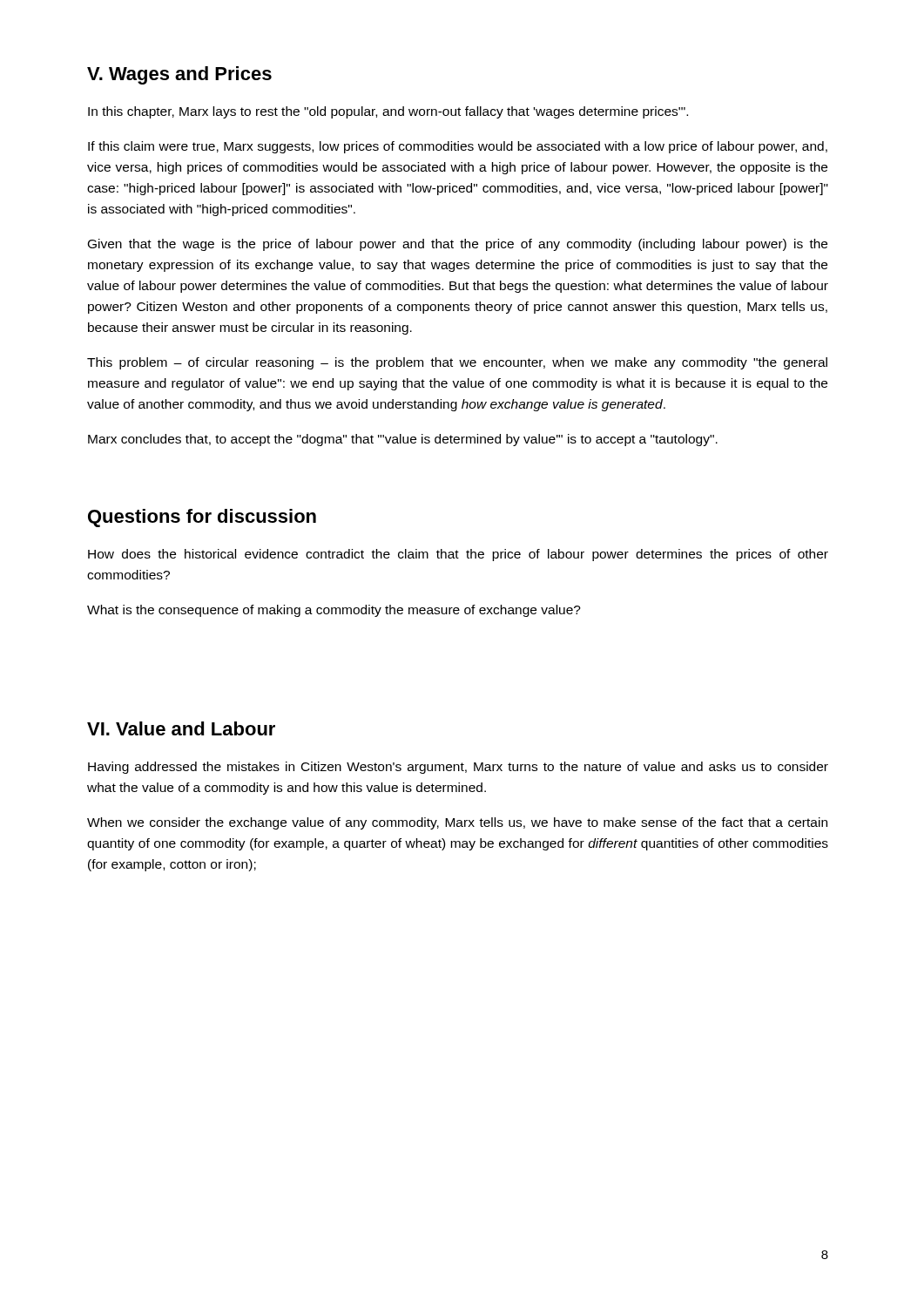Select the region starting "Marx concludes that, to"

(403, 439)
